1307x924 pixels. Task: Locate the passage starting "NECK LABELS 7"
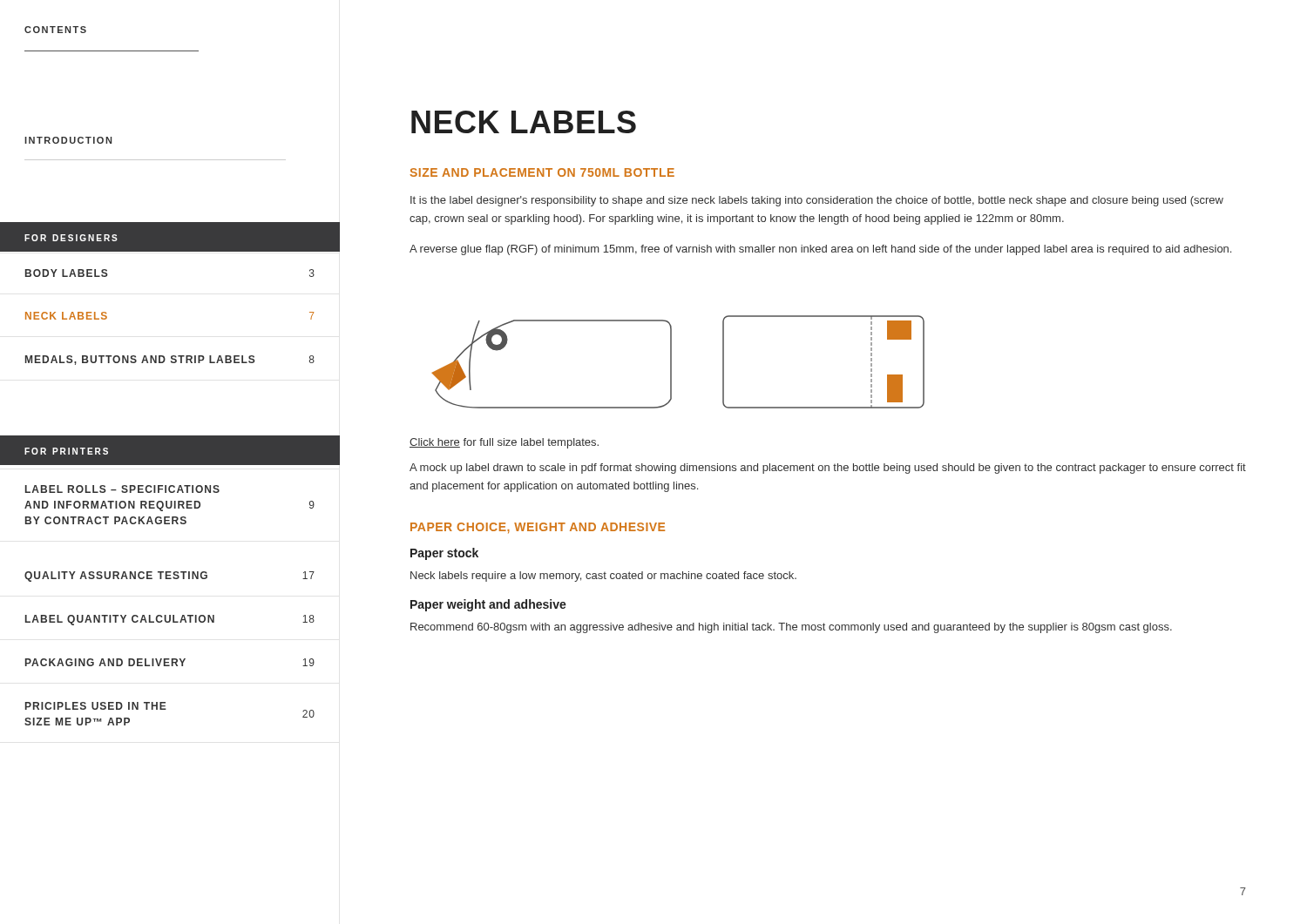(x=63, y=316)
